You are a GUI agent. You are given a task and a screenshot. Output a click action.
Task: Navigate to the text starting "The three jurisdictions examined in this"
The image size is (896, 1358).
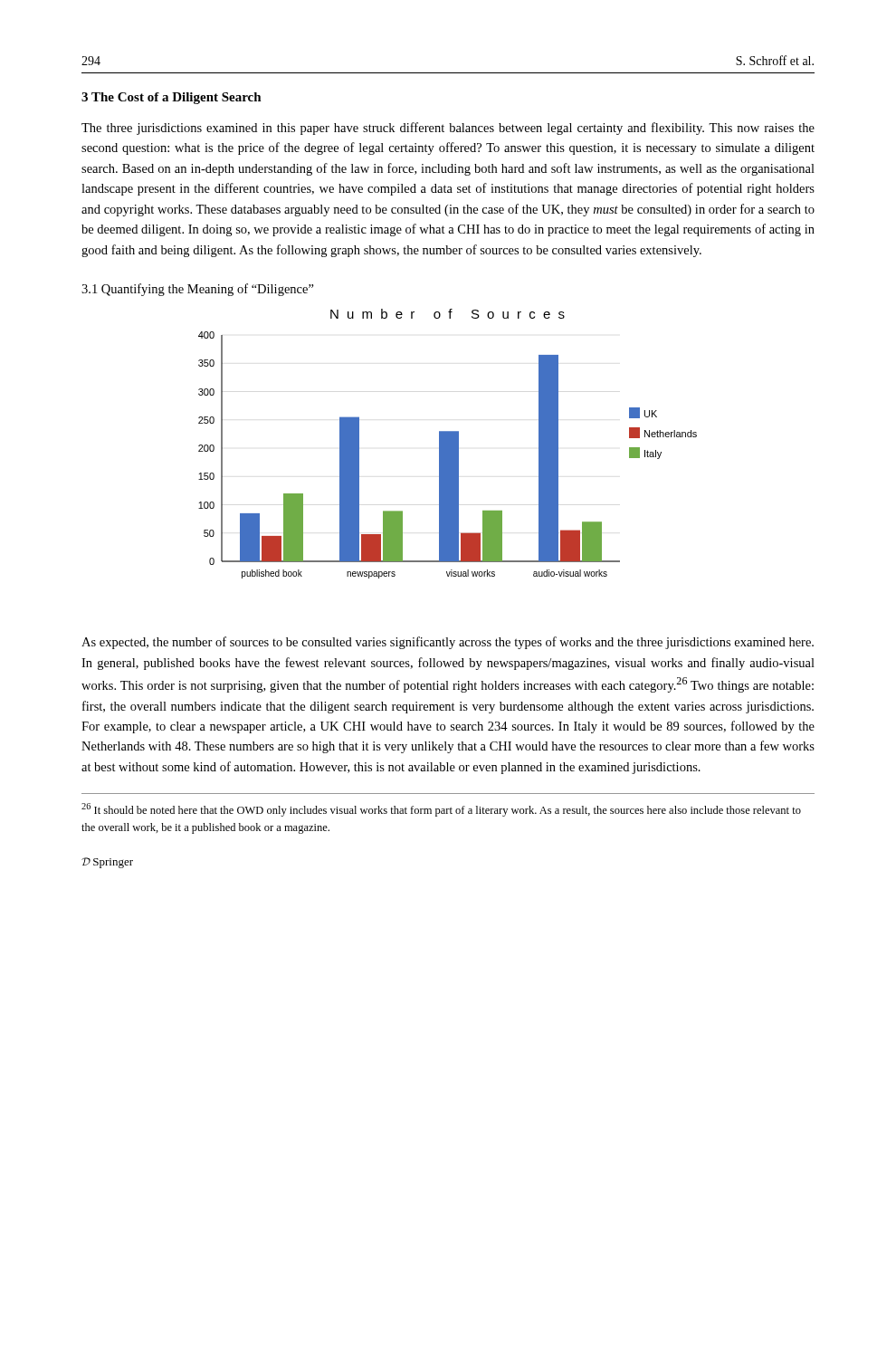pyautogui.click(x=448, y=189)
